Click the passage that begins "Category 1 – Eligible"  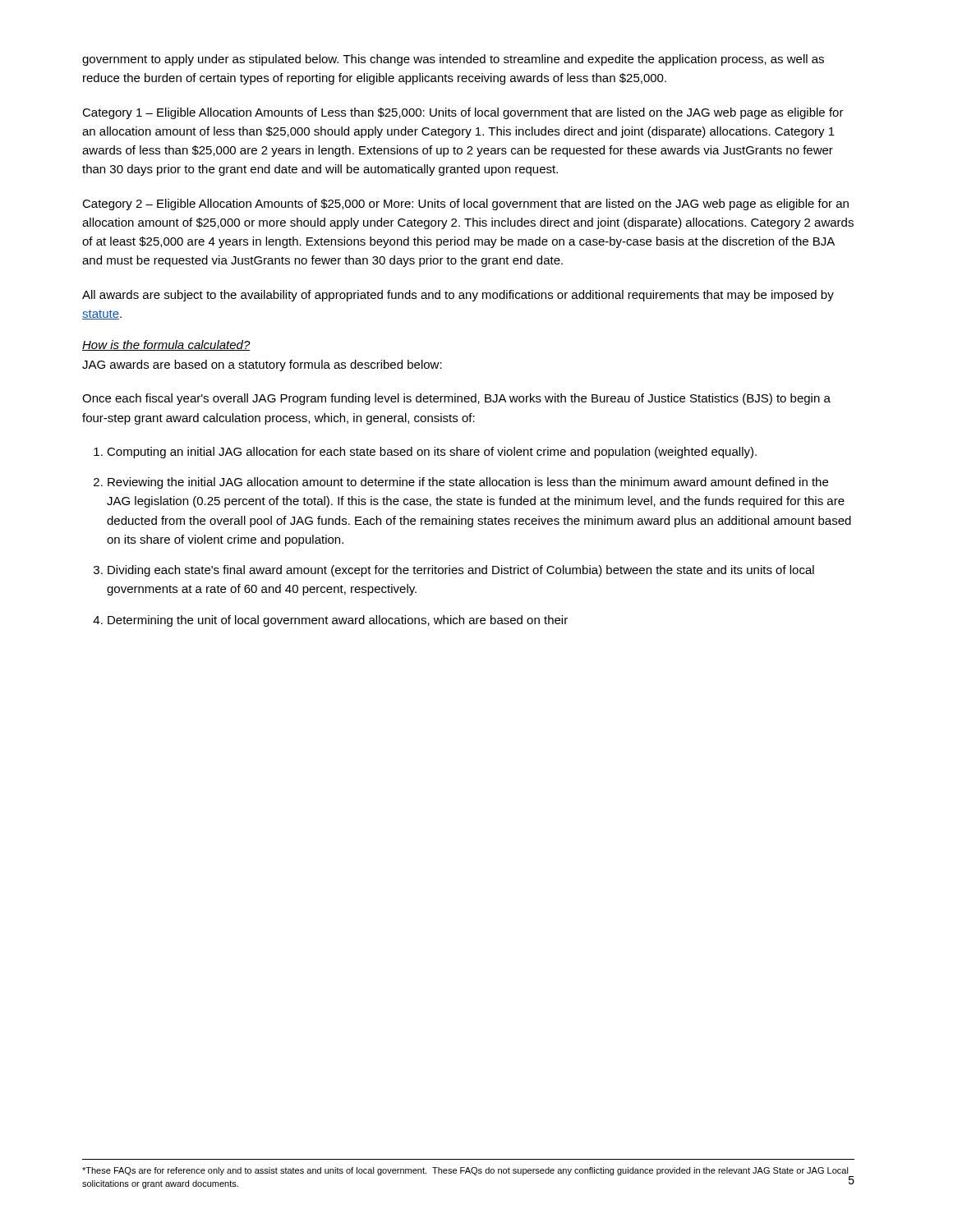pos(463,140)
